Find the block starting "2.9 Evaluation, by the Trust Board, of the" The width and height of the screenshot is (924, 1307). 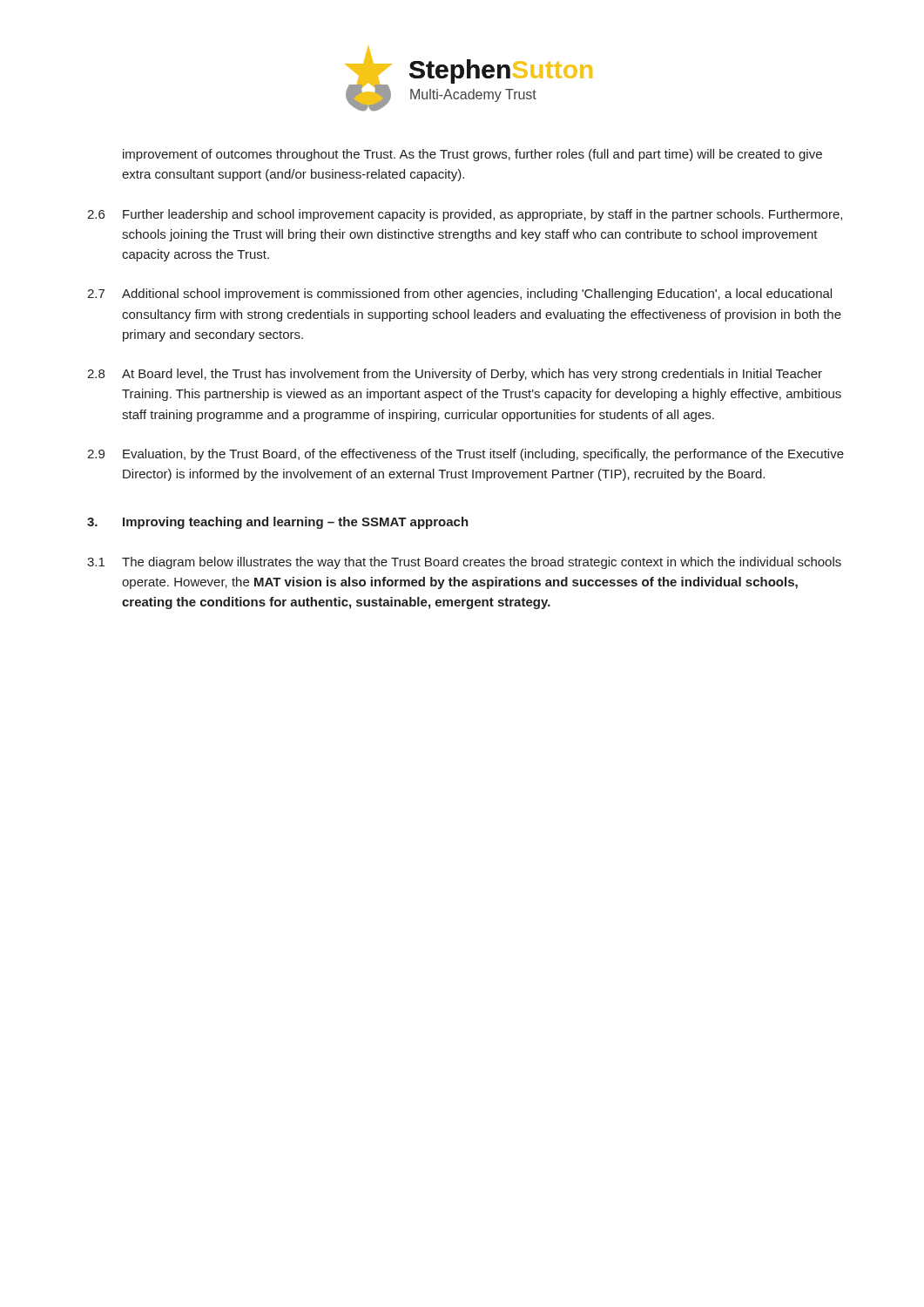[x=466, y=464]
